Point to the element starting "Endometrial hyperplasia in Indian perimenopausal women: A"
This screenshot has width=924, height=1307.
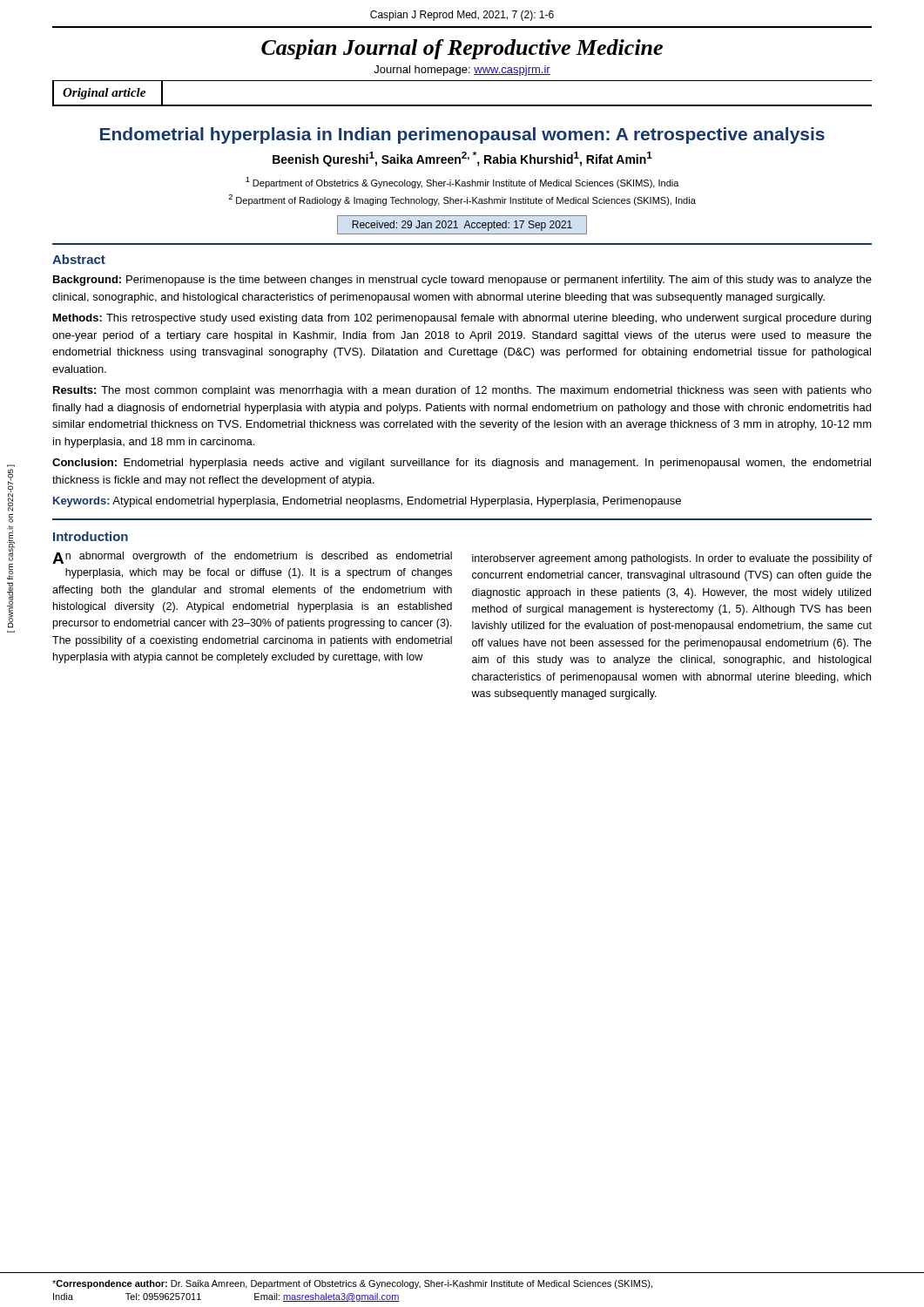[x=462, y=134]
